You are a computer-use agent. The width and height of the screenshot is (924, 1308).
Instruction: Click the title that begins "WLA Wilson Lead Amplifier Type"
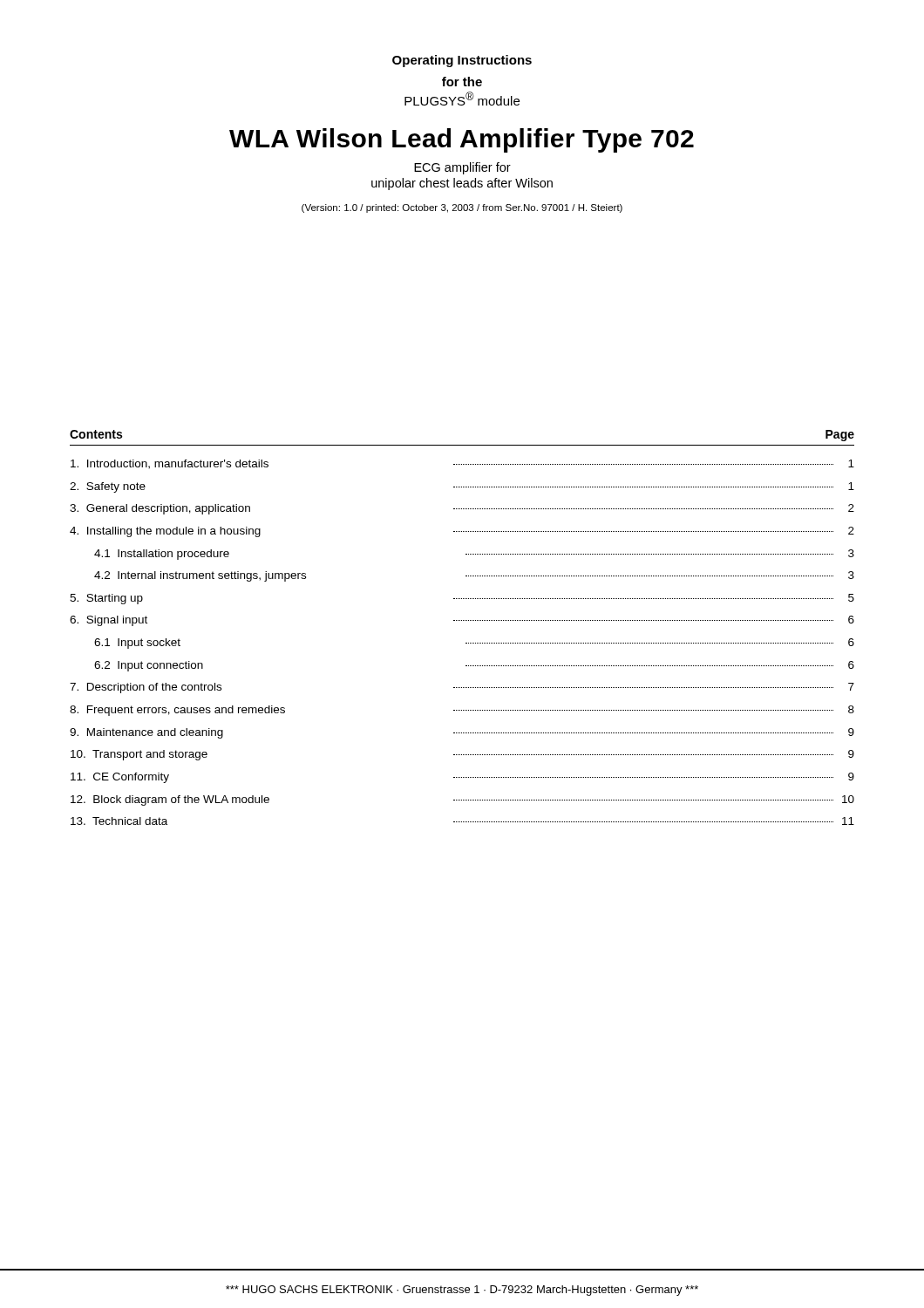[462, 138]
